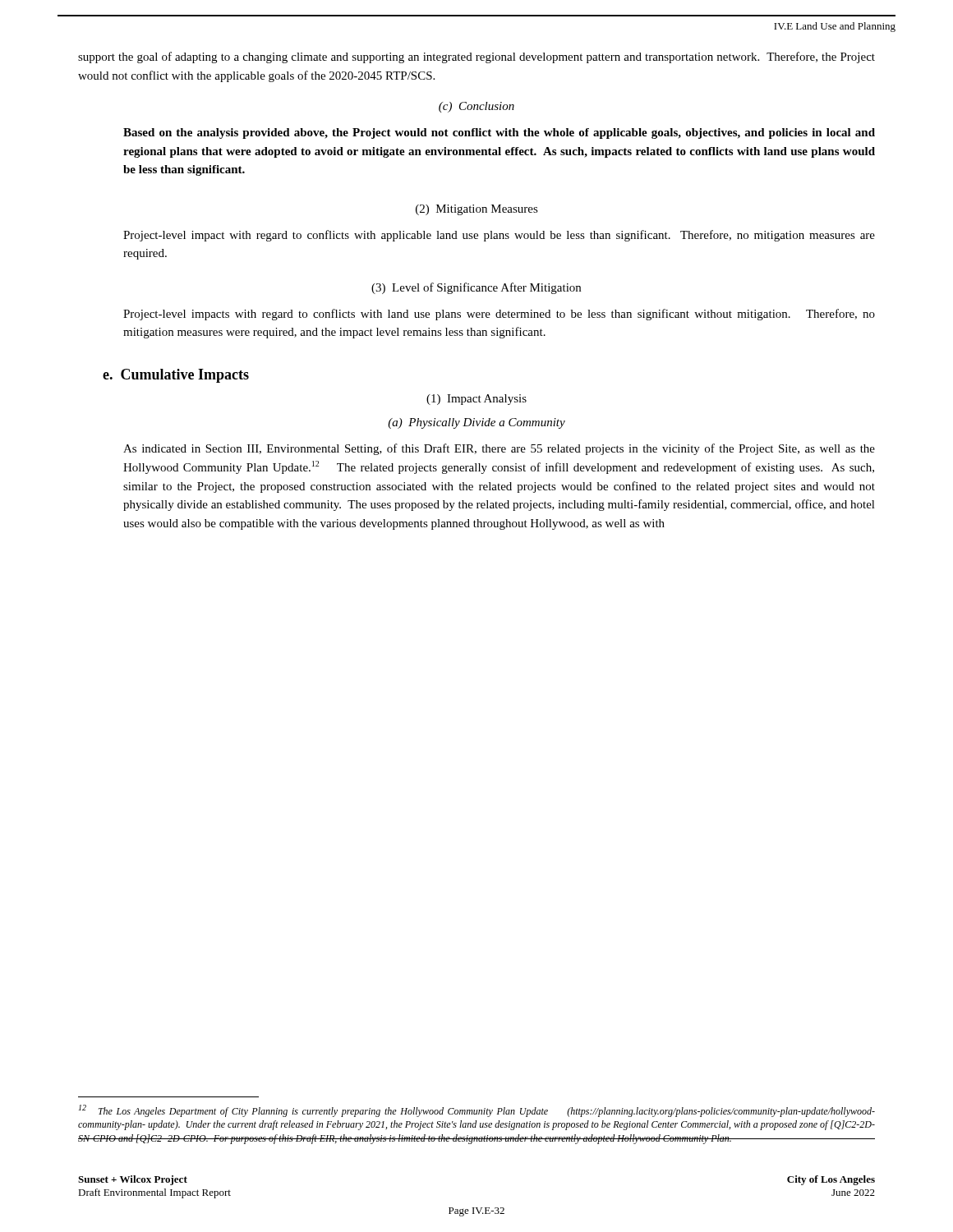Image resolution: width=953 pixels, height=1232 pixels.
Task: Locate the passage starting "(1) Impact Analysis"
Action: tap(476, 398)
